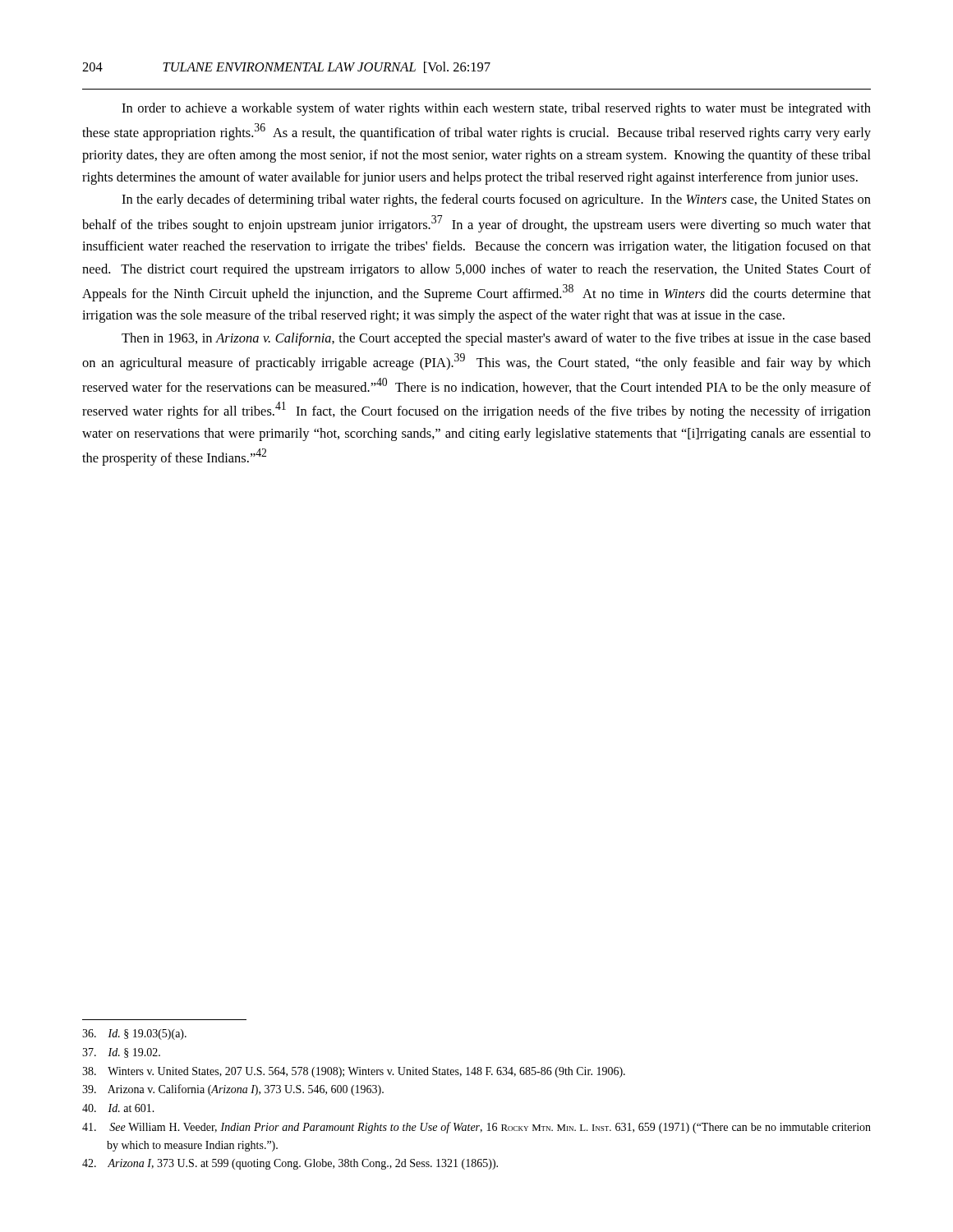
Task: Click on the text starting "Id. § 19.02."
Action: (x=121, y=1052)
